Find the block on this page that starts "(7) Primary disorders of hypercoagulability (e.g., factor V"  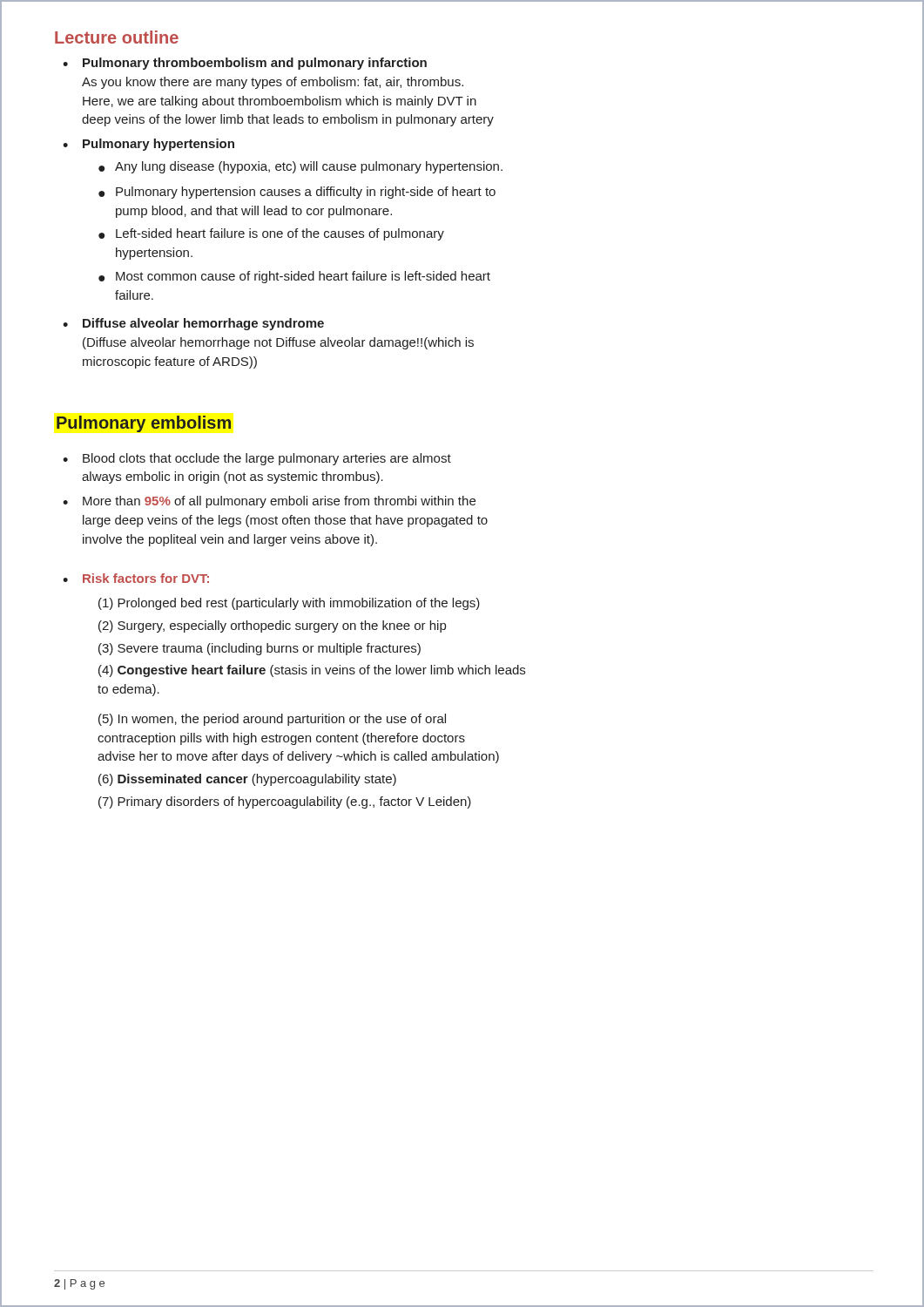pos(284,801)
